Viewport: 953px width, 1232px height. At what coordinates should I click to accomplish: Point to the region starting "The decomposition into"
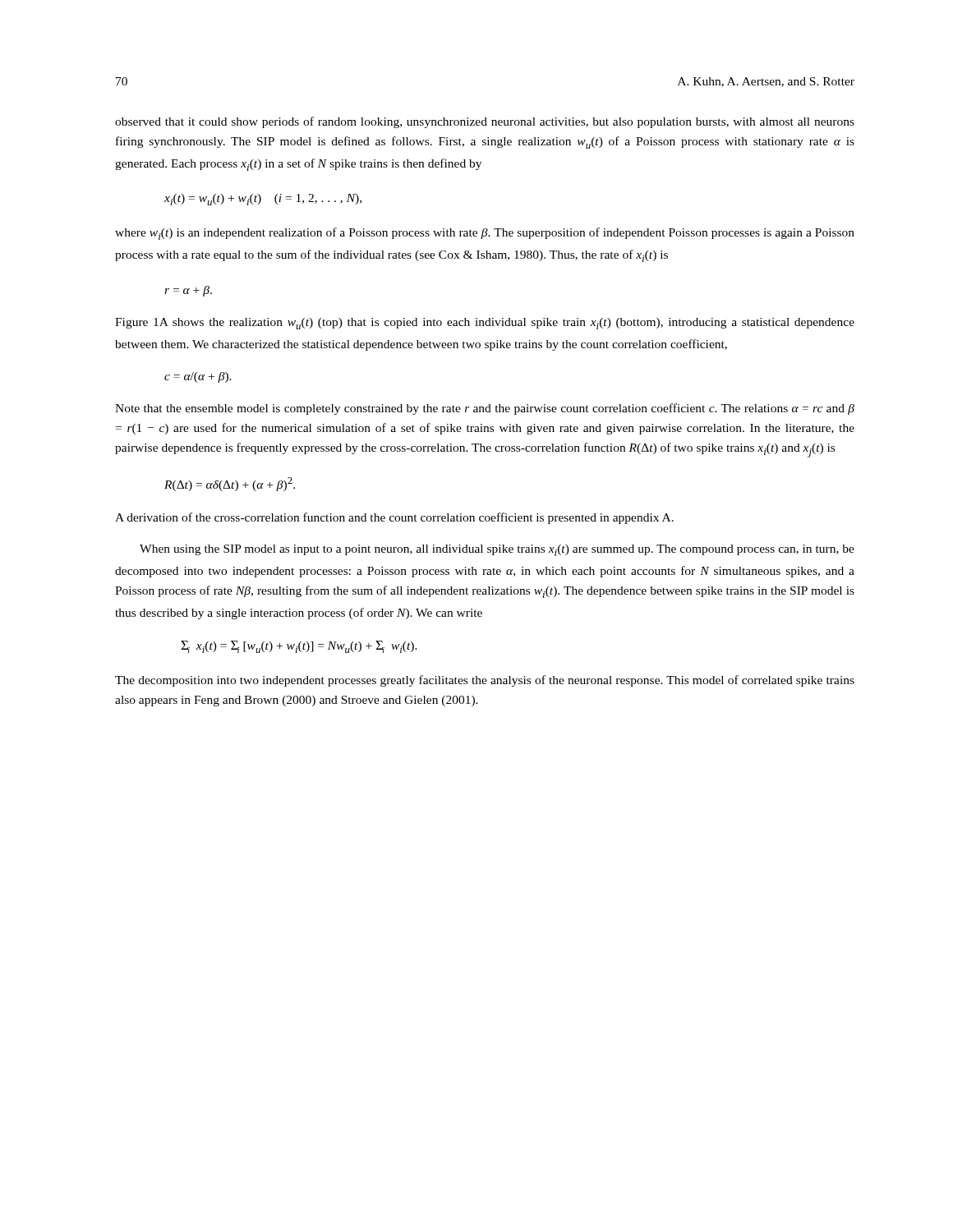pos(485,690)
